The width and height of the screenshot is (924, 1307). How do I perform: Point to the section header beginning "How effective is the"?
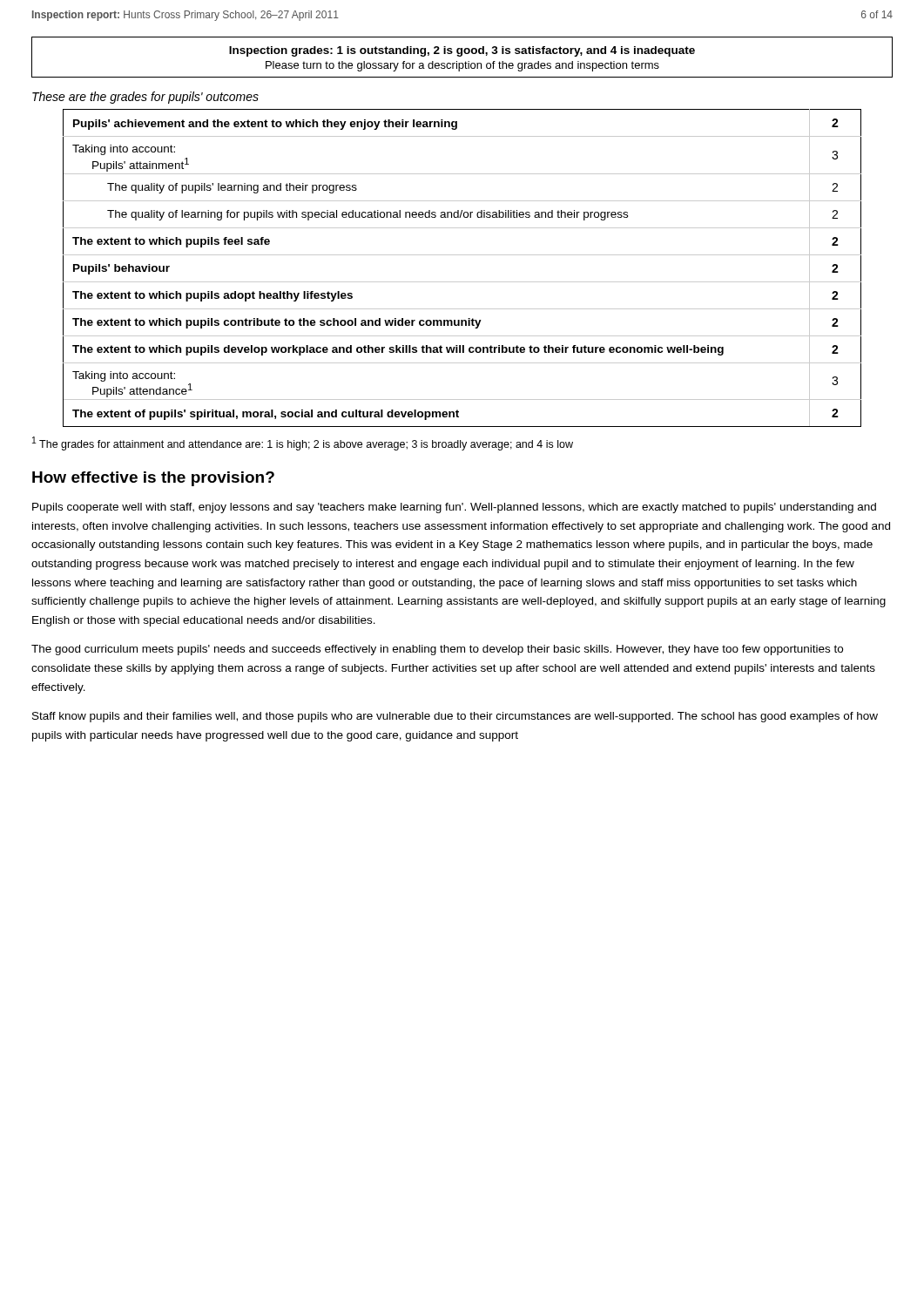point(153,477)
